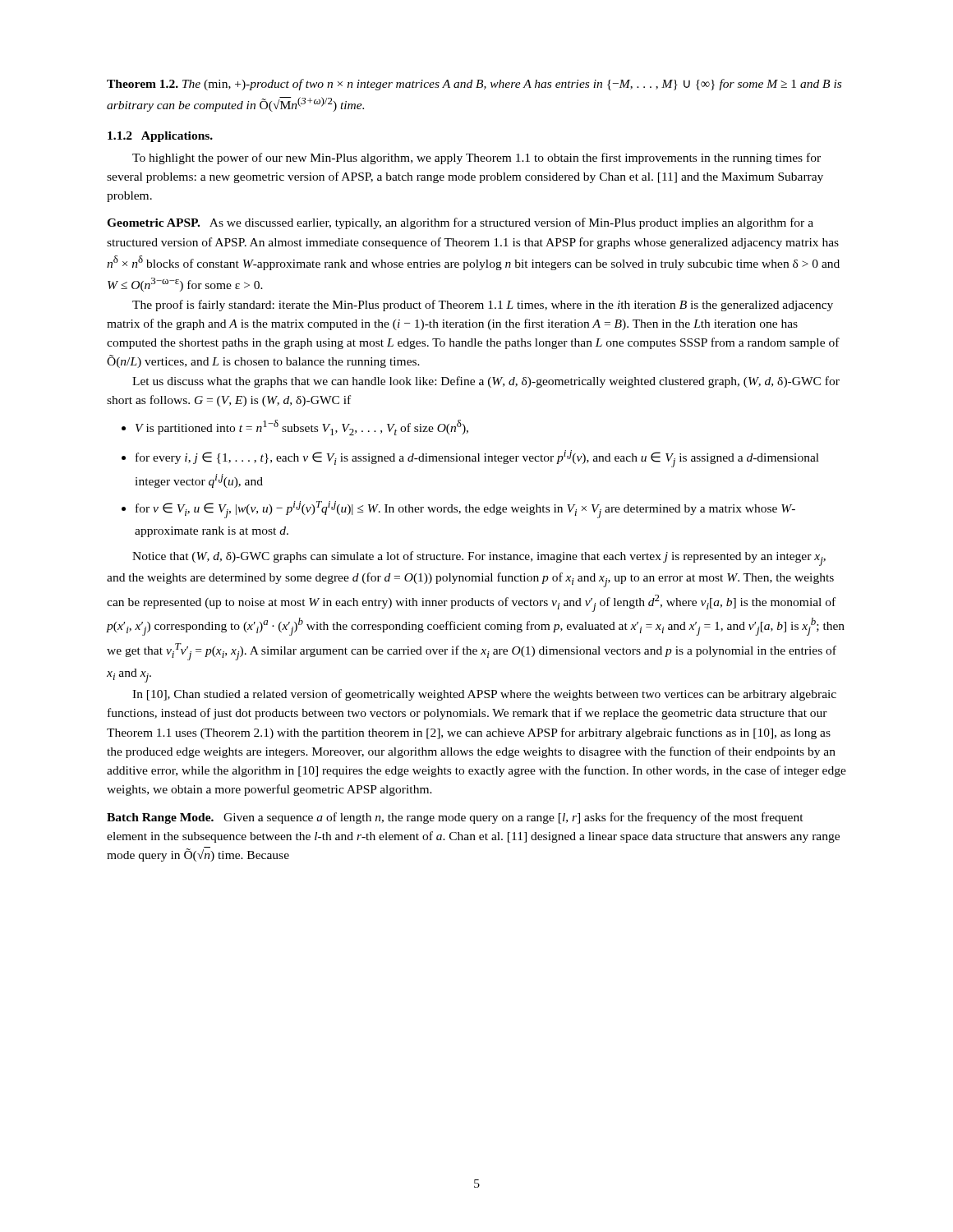Viewport: 953px width, 1232px height.
Task: Point to the block beginning "Batch Range Mode. Given a sequence"
Action: [x=476, y=836]
